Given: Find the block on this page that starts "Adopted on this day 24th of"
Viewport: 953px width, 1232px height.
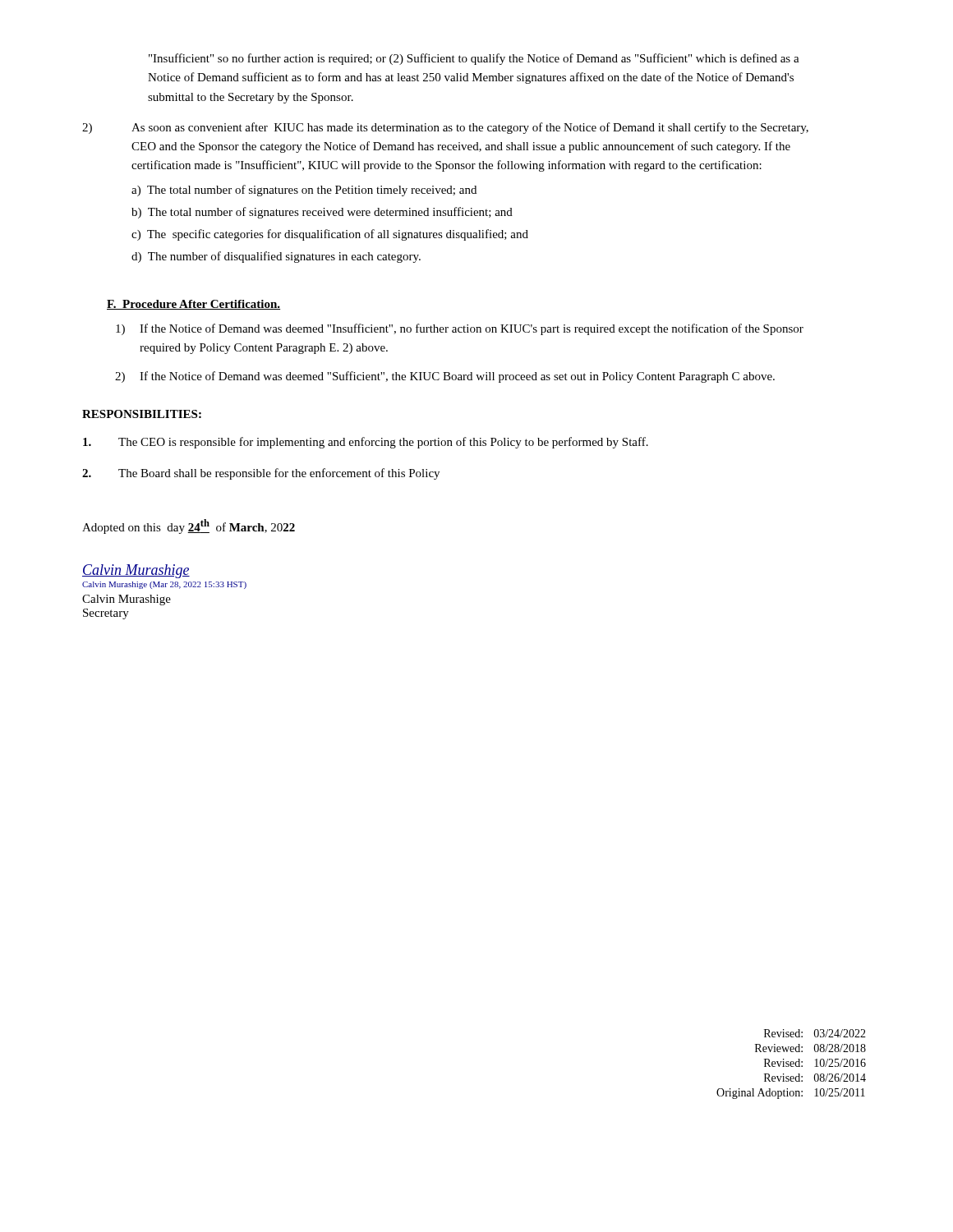Looking at the screenshot, I should (x=189, y=525).
